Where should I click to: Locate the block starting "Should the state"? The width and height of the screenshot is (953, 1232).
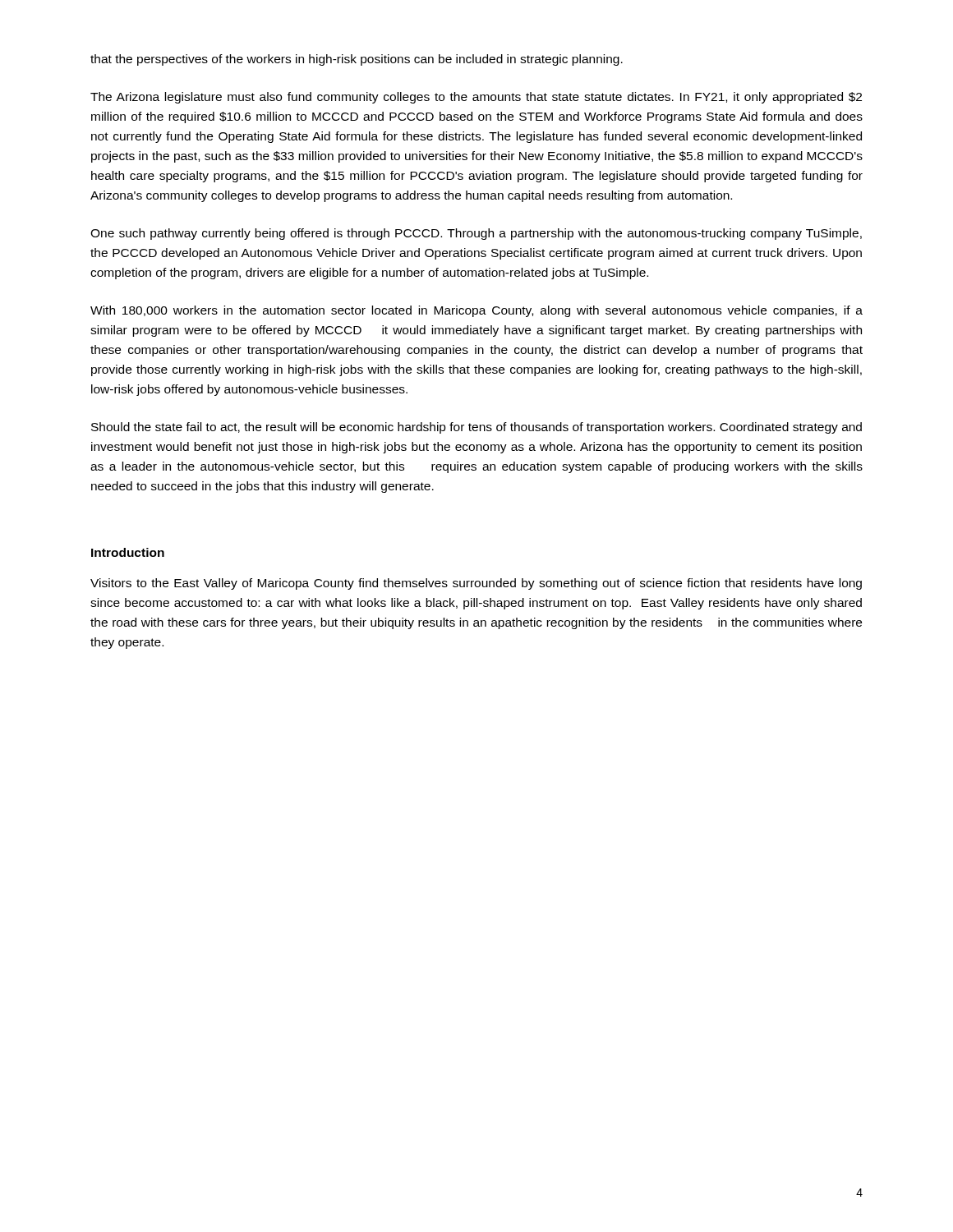(x=476, y=456)
